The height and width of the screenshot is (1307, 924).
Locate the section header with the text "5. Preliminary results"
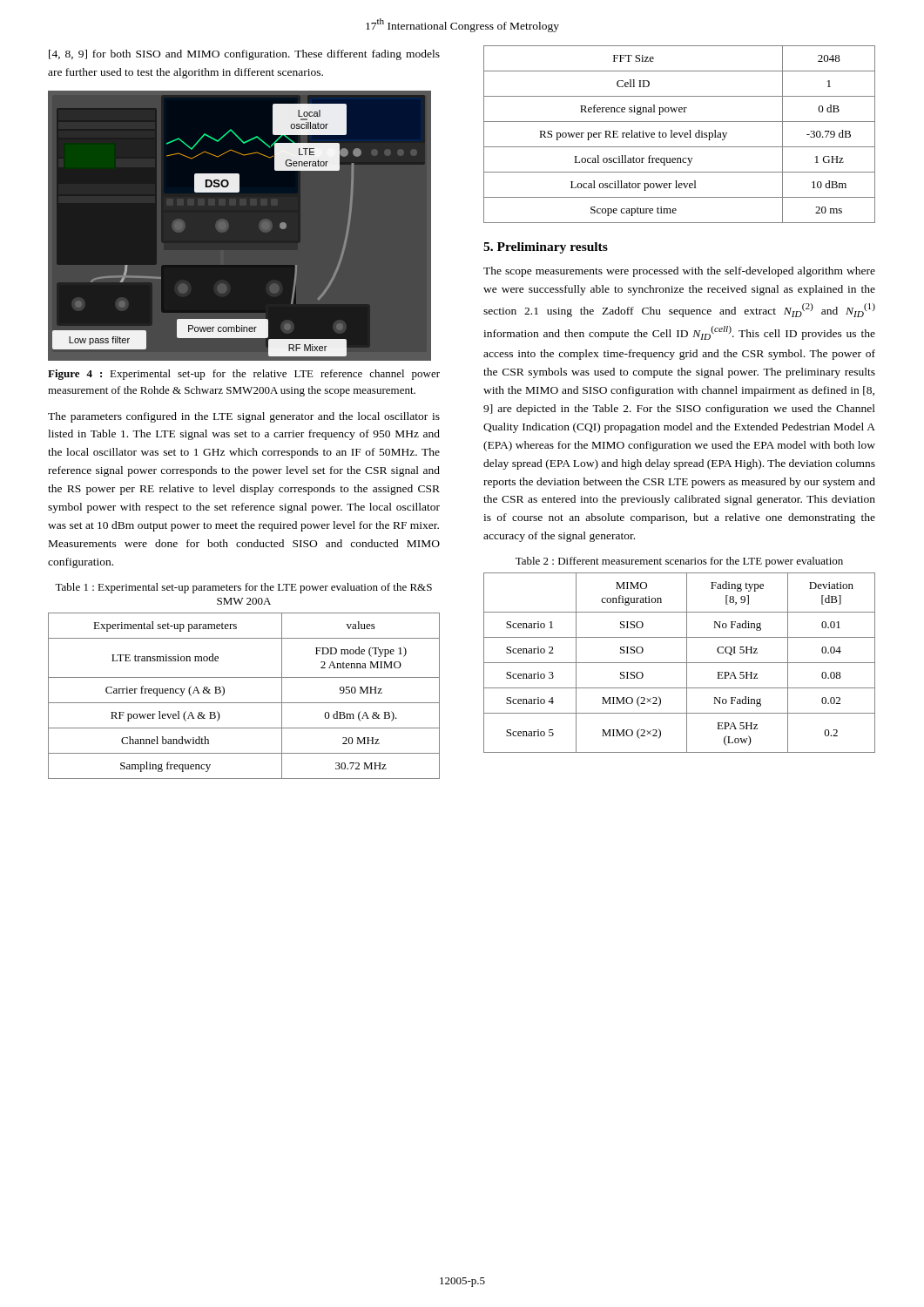tap(546, 246)
